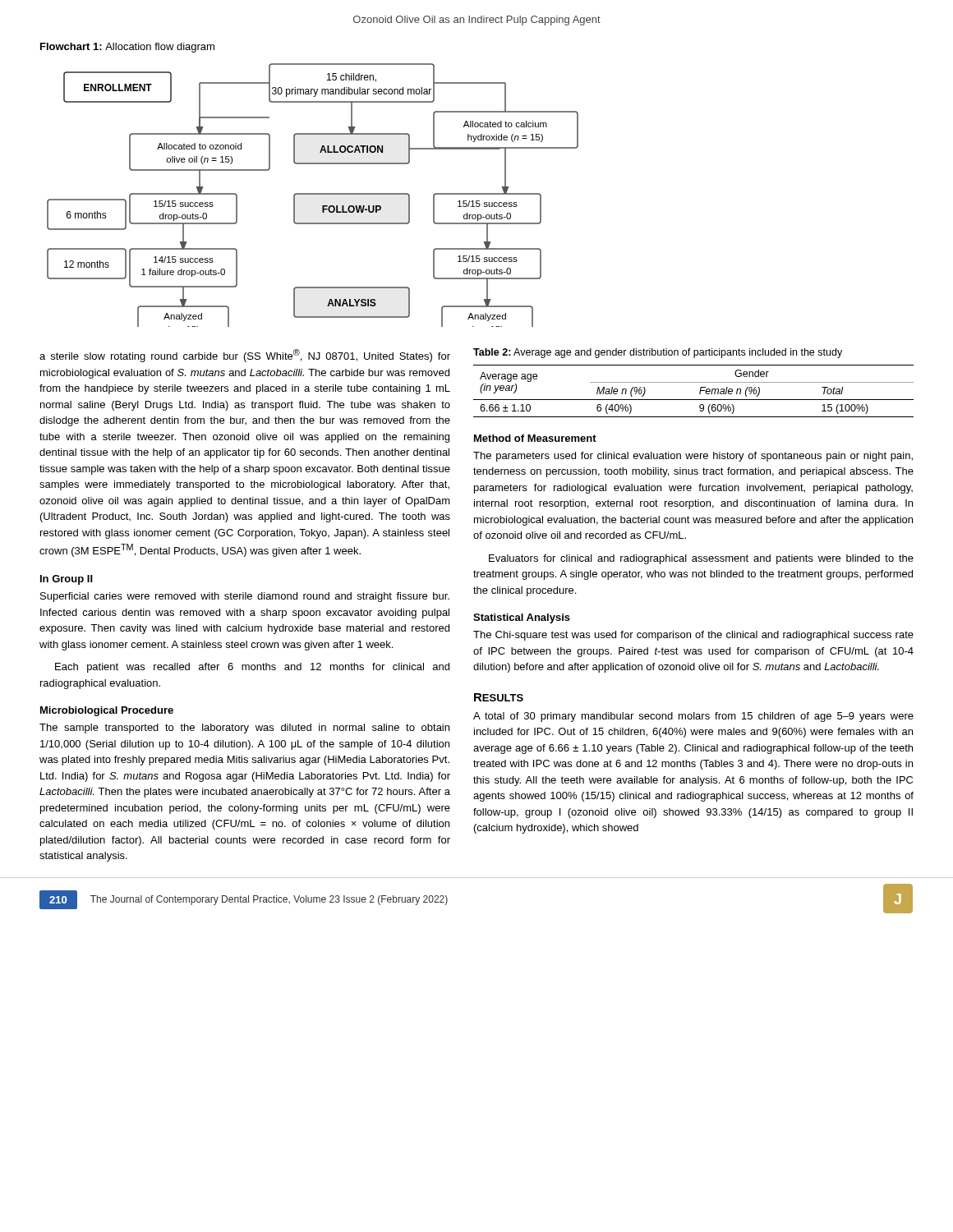The width and height of the screenshot is (953, 1232).
Task: Locate the flowchart
Action: (476, 193)
